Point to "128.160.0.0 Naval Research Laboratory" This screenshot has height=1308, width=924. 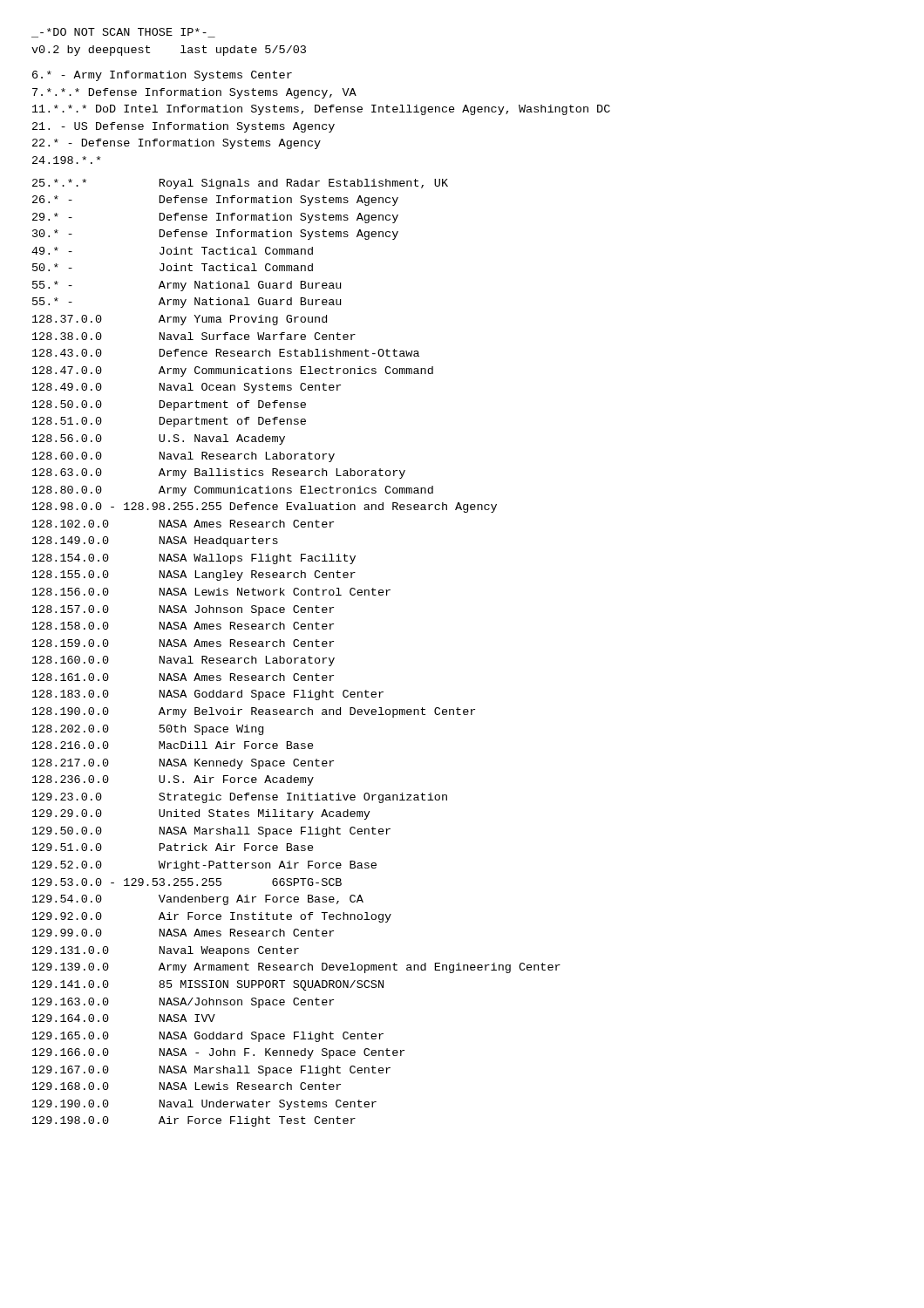click(x=183, y=661)
